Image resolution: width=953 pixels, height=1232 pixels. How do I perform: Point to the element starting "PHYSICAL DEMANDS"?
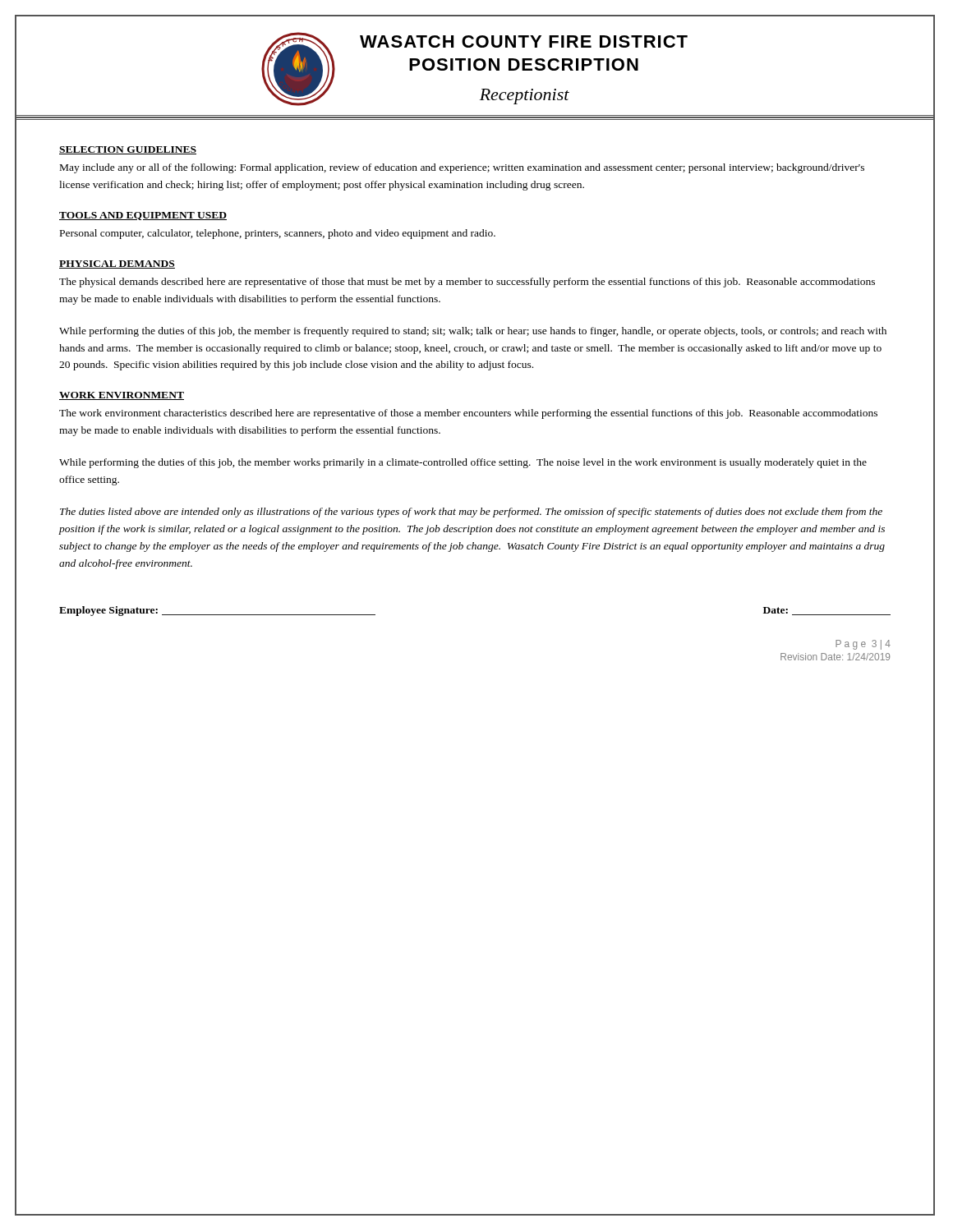tap(117, 264)
